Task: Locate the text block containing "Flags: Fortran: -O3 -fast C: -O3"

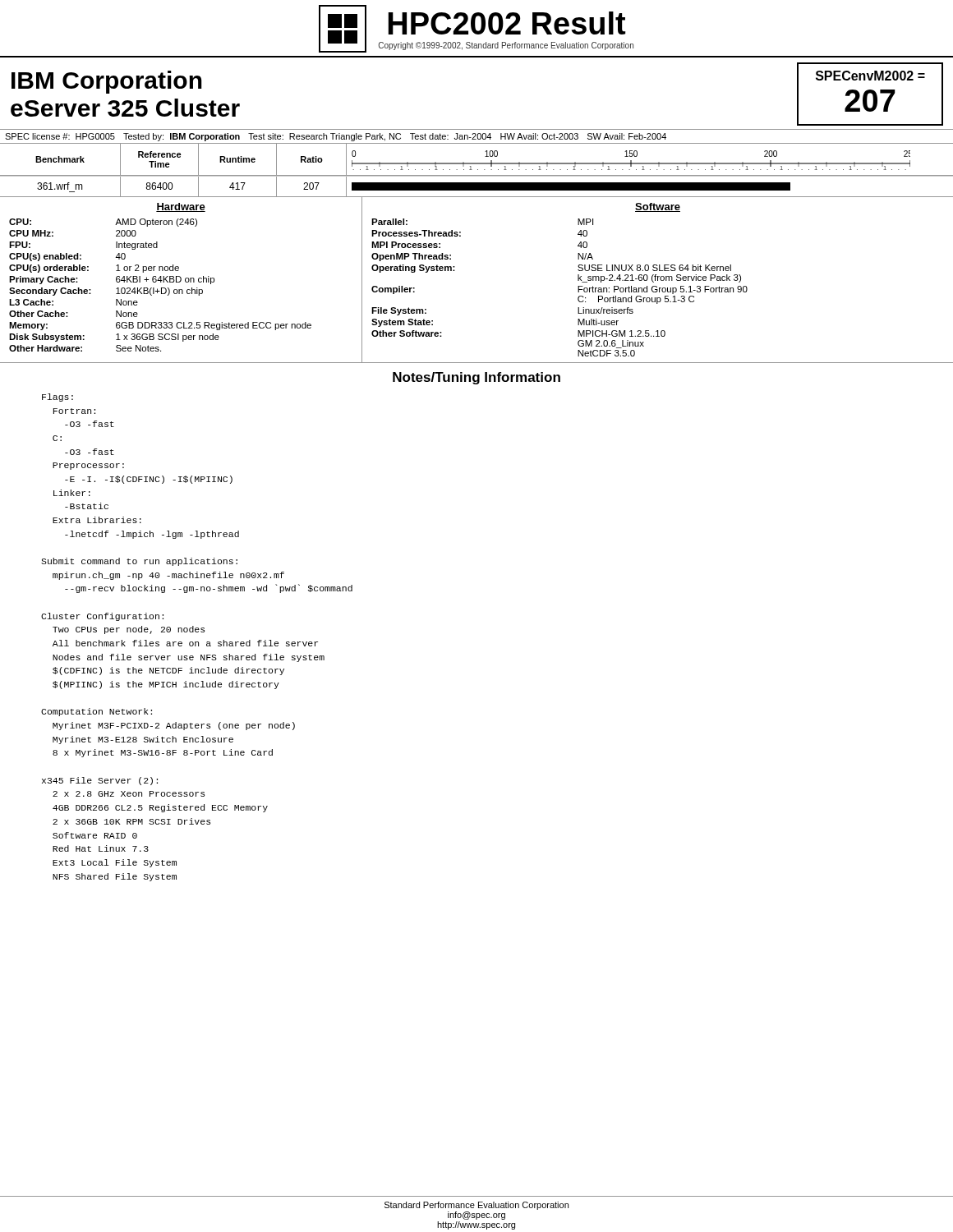Action: [x=58, y=398]
